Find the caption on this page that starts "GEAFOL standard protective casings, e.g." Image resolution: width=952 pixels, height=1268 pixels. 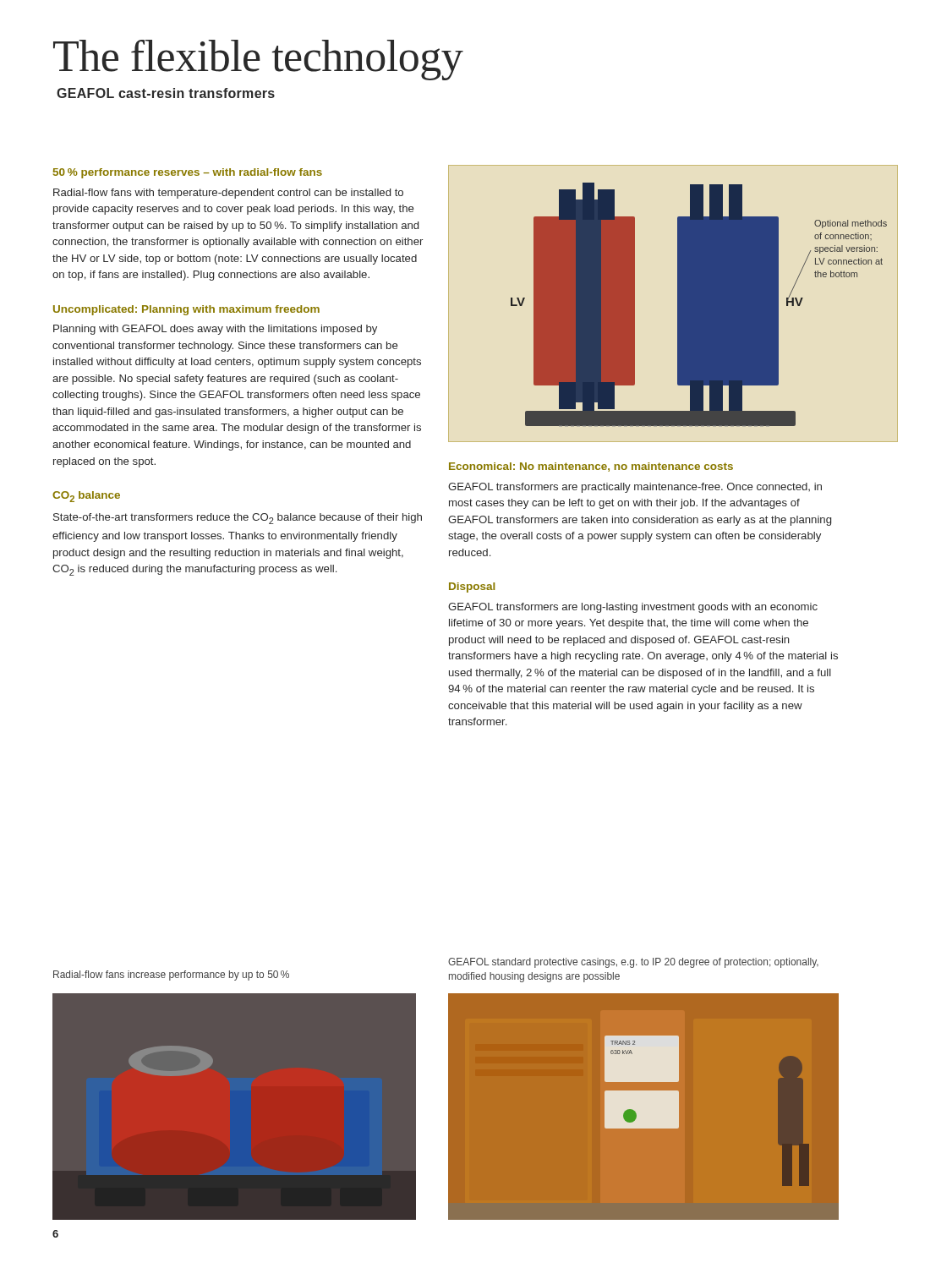click(634, 969)
